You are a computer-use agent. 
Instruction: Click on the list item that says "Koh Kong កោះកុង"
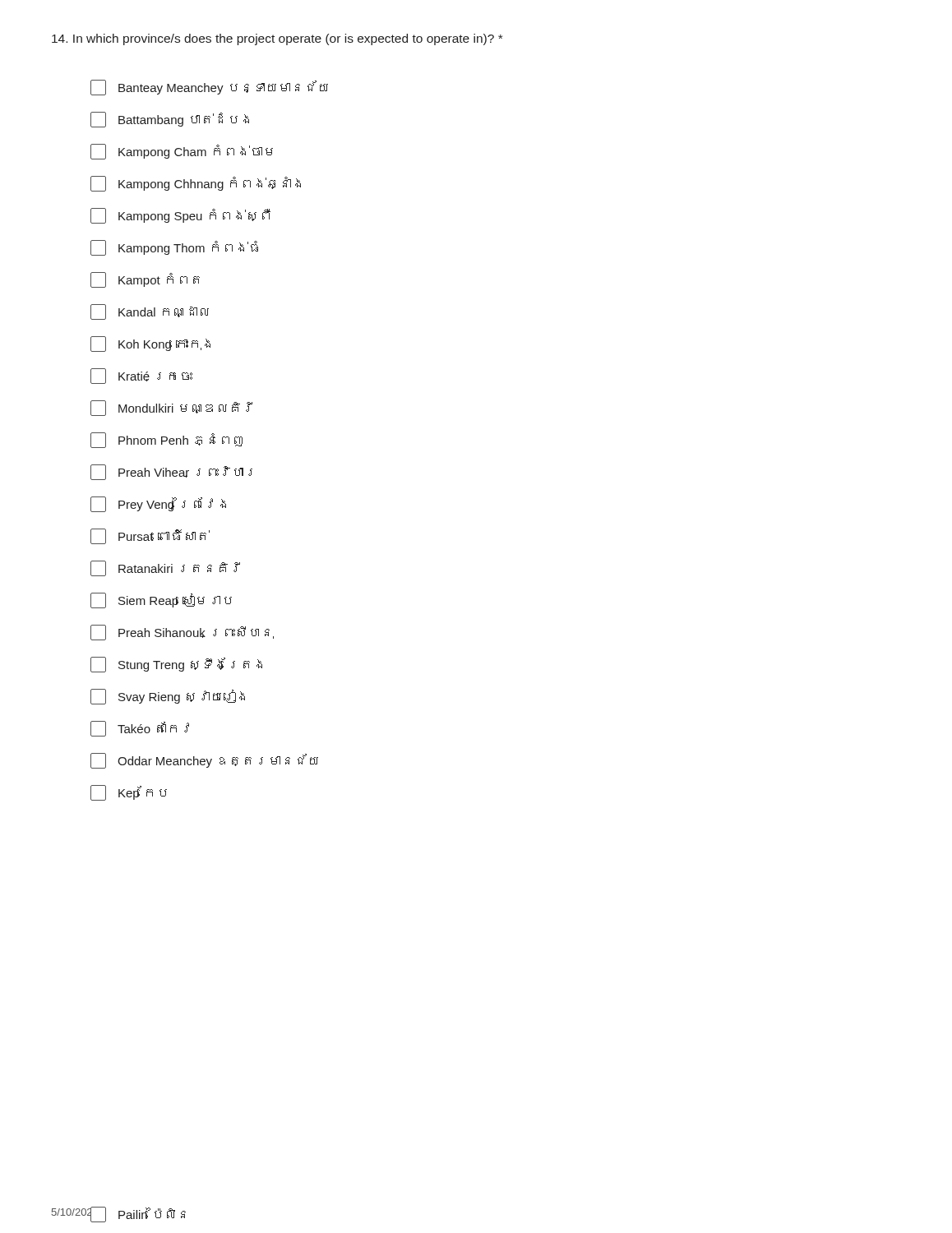click(x=153, y=344)
